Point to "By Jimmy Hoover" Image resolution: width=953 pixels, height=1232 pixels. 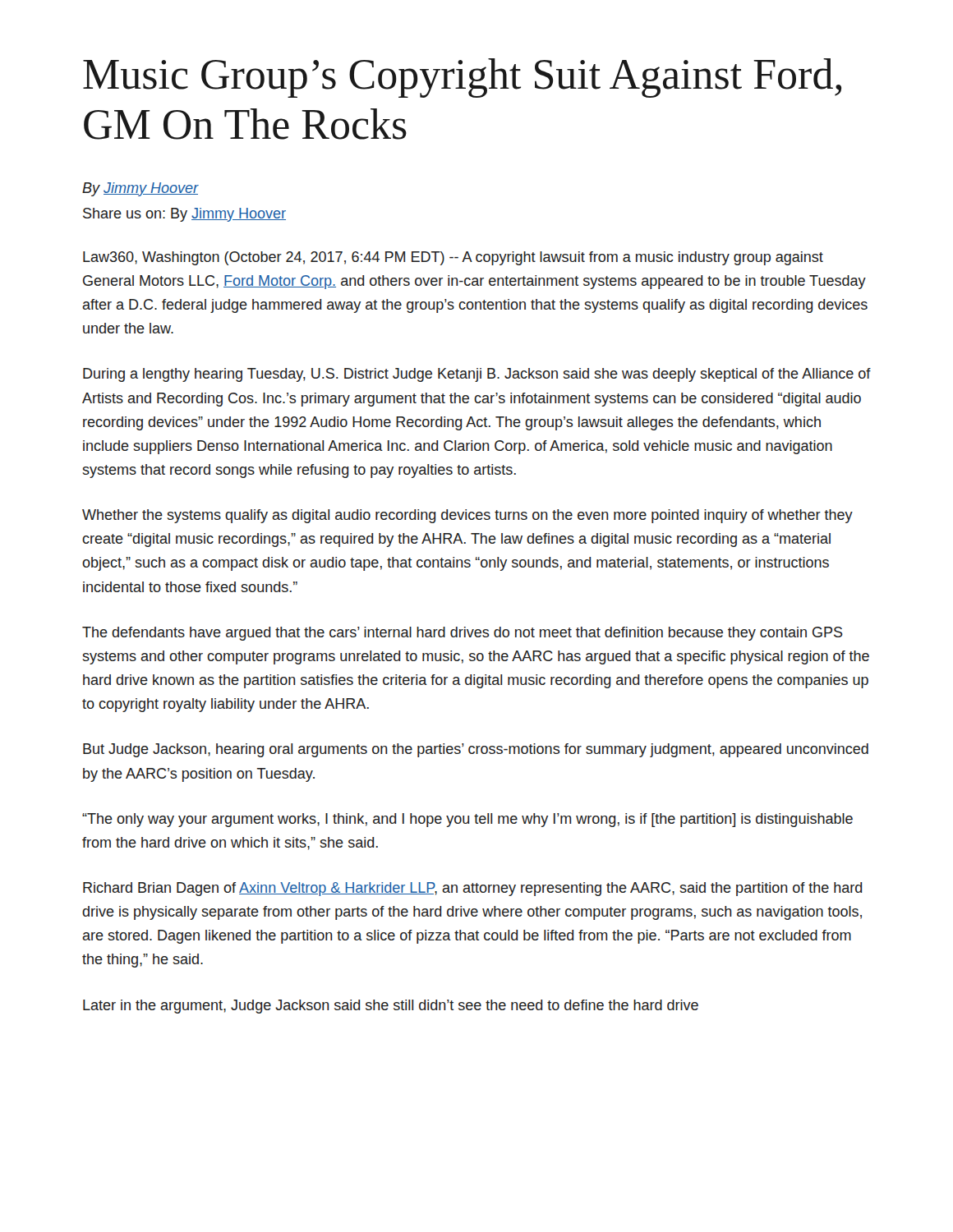(140, 188)
